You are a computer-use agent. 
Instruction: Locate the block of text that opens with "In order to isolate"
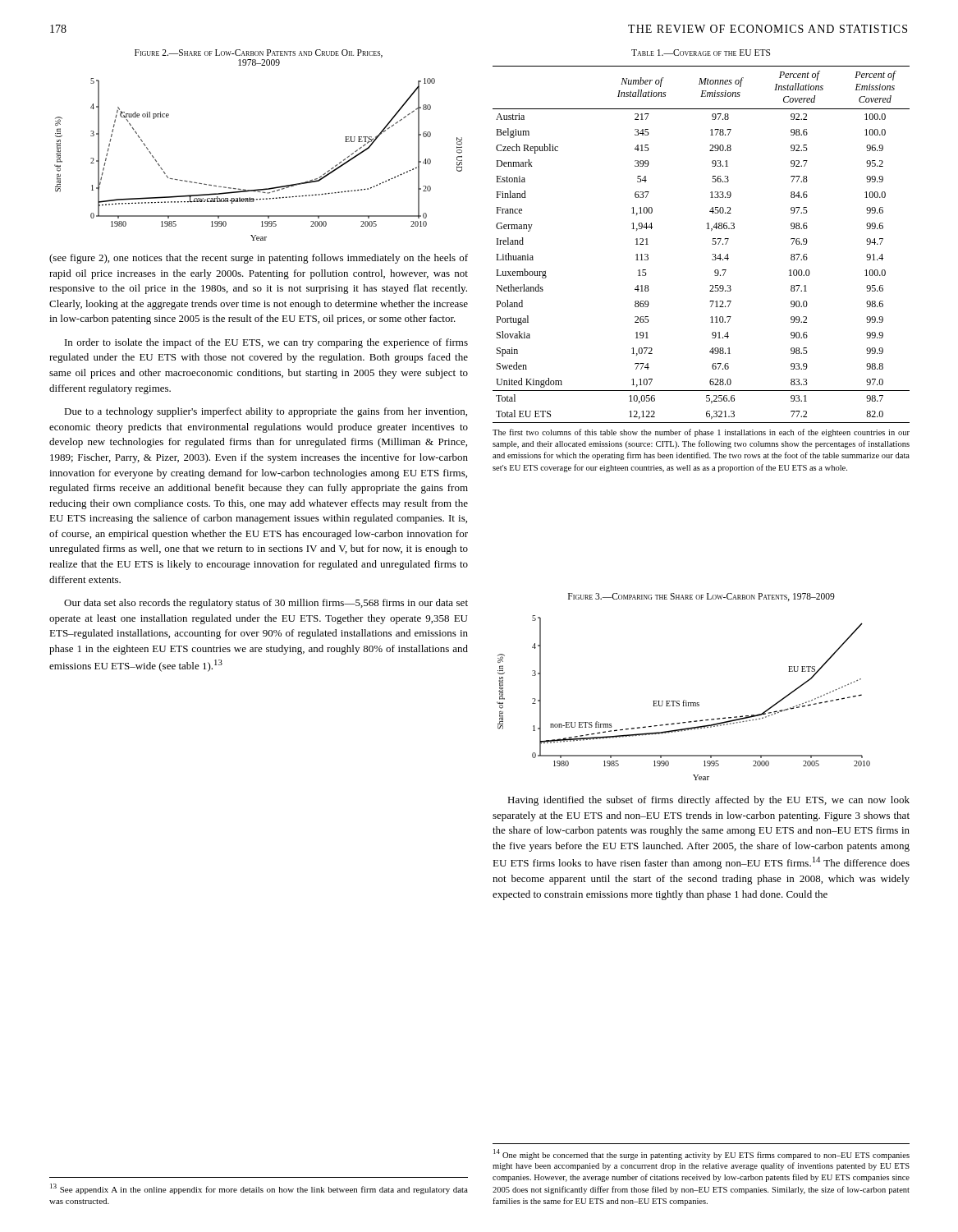click(259, 366)
